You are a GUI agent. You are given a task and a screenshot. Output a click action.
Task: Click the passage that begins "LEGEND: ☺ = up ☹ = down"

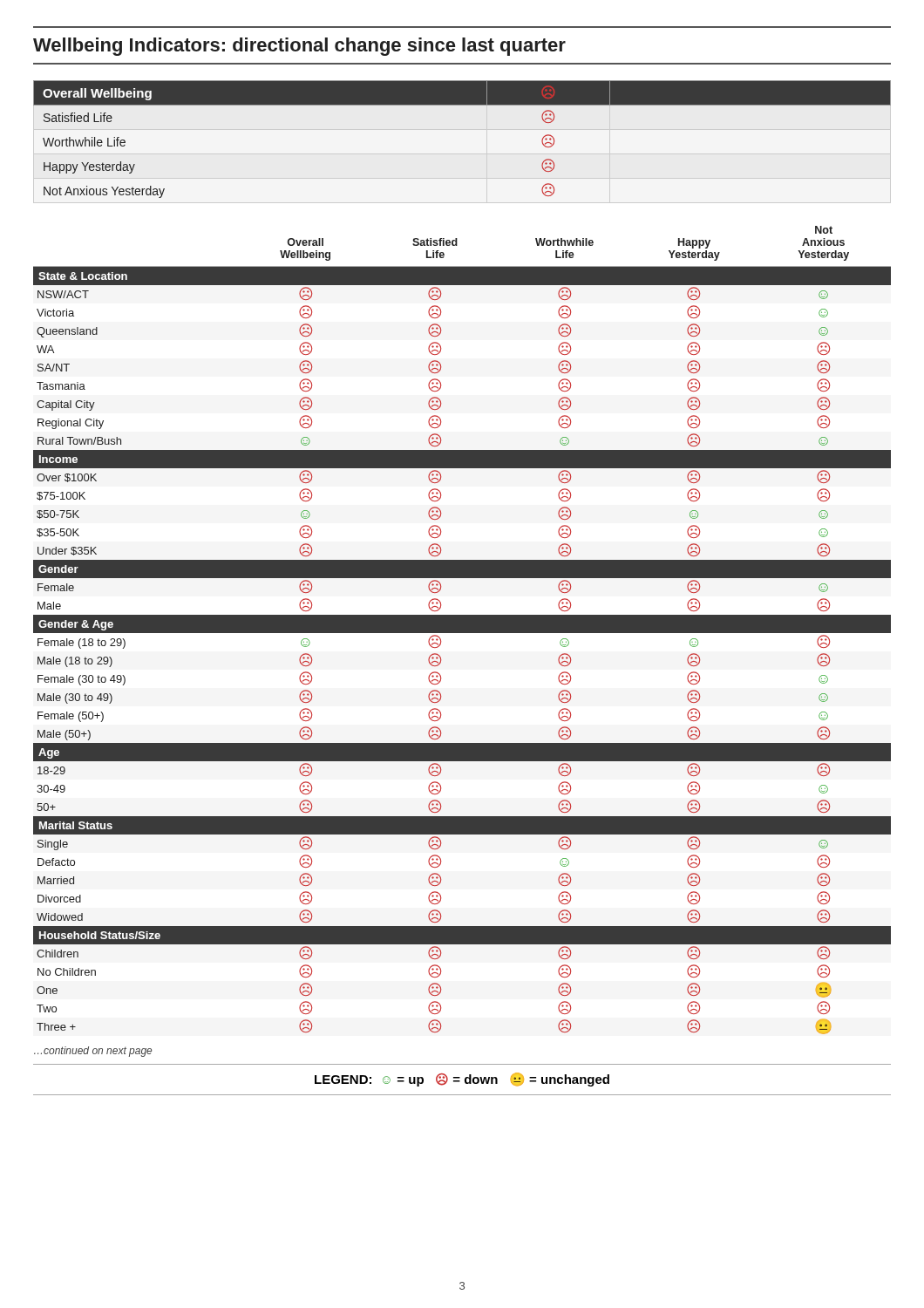click(462, 1079)
